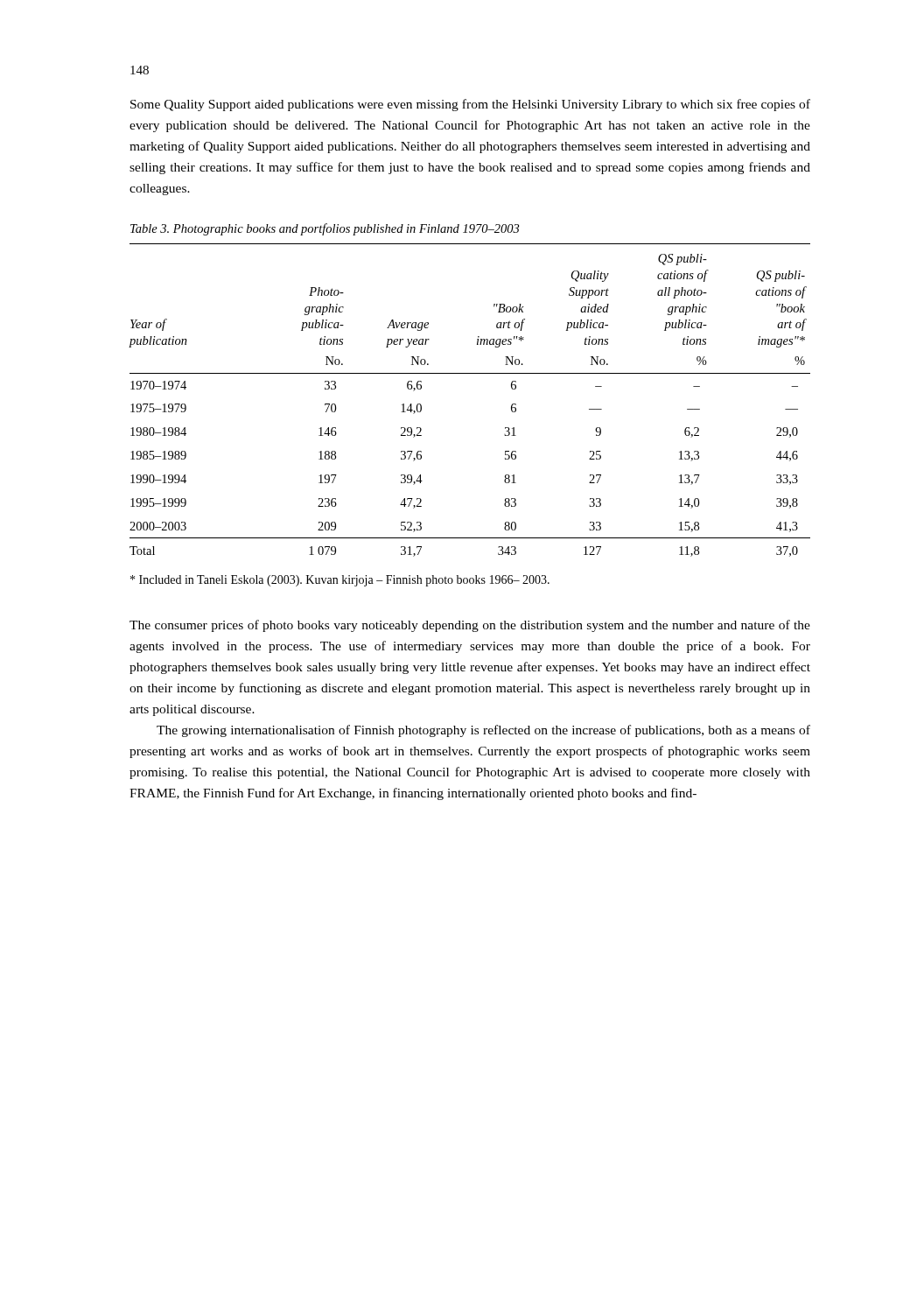Select the table
Viewport: 924px width, 1313px height.
coord(470,403)
